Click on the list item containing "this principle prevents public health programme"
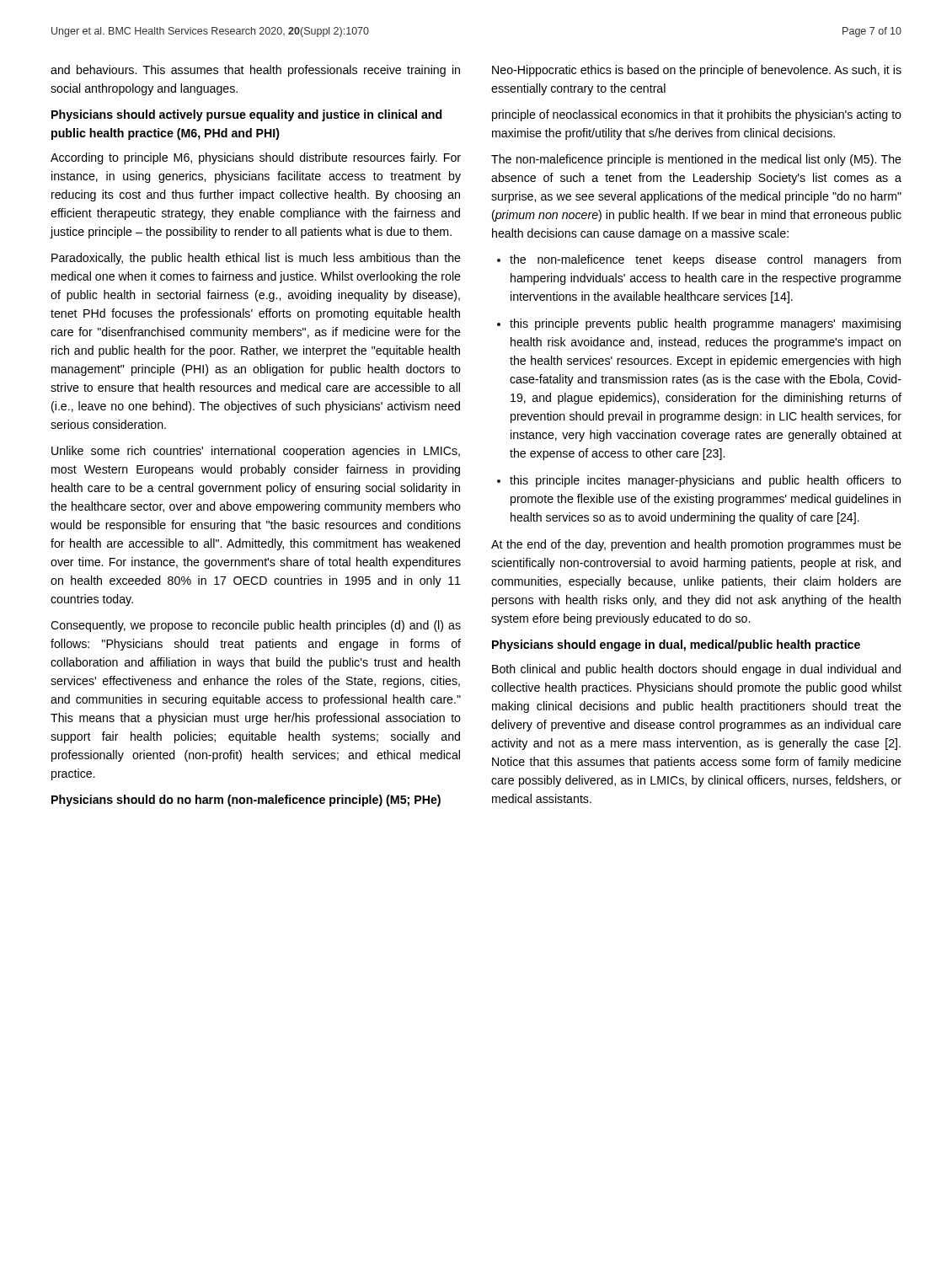Viewport: 952px width, 1264px height. coord(696,388)
